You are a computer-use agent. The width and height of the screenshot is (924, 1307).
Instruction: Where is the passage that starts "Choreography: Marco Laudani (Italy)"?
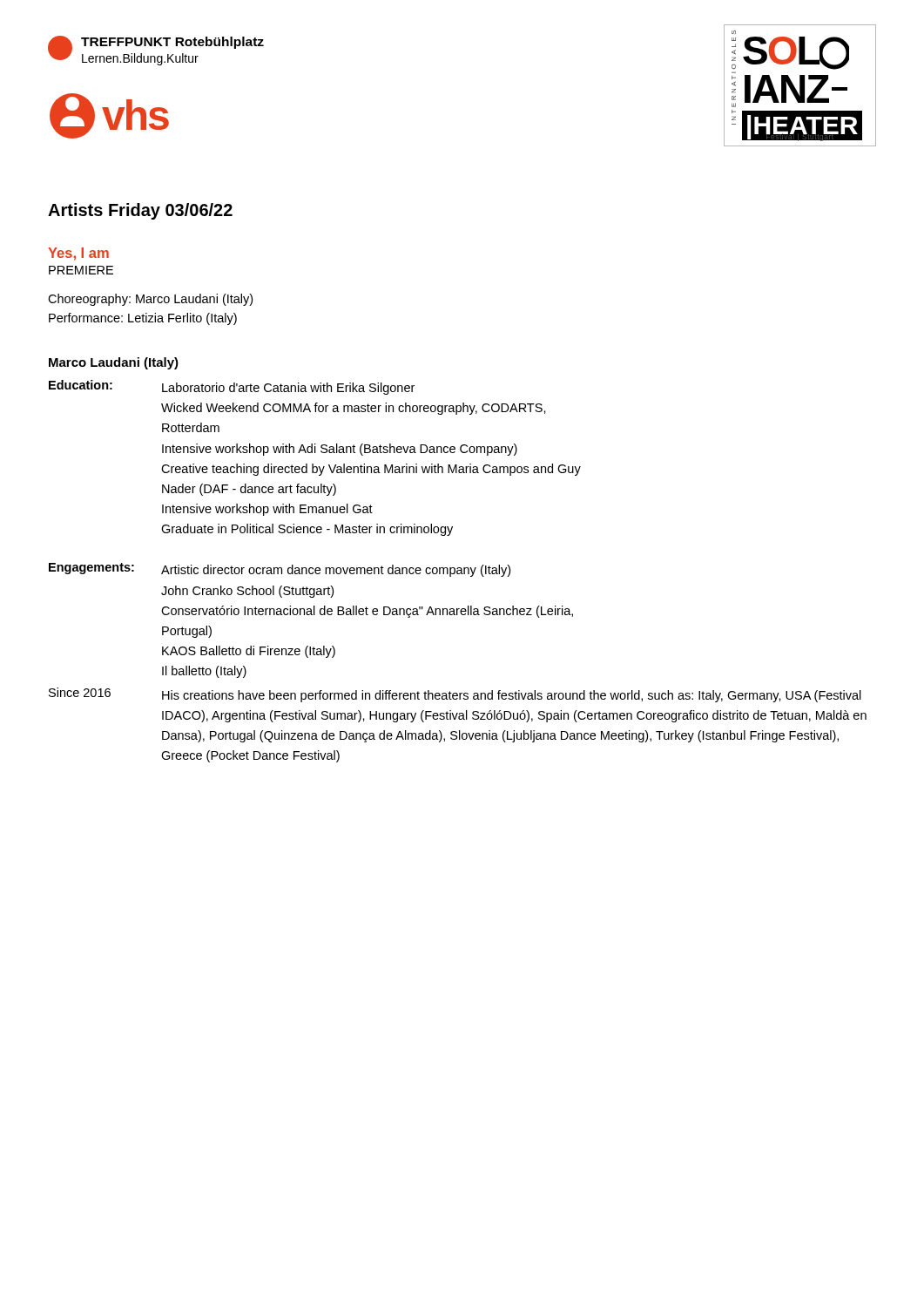151,309
